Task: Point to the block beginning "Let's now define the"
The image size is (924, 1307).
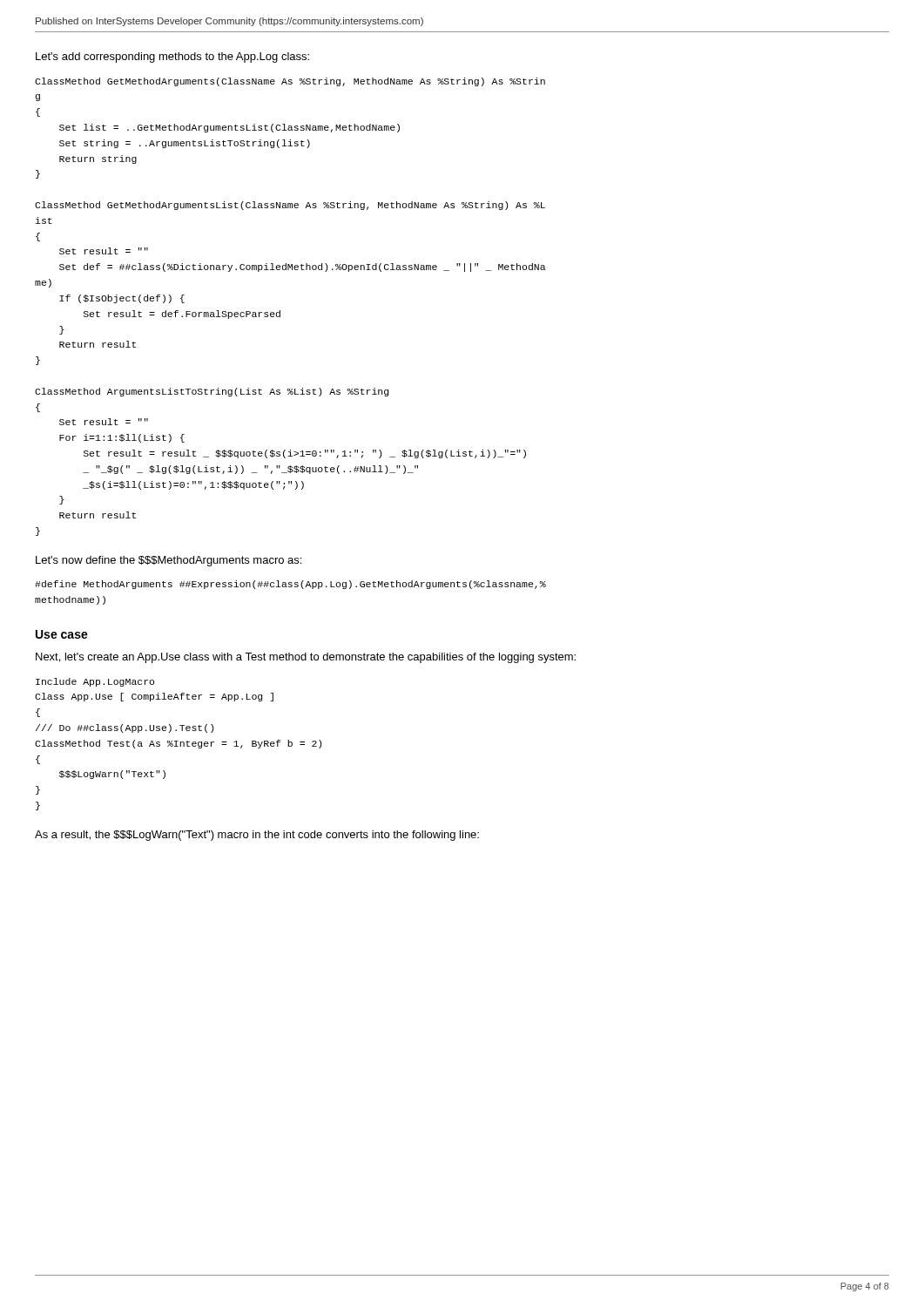Action: [169, 560]
